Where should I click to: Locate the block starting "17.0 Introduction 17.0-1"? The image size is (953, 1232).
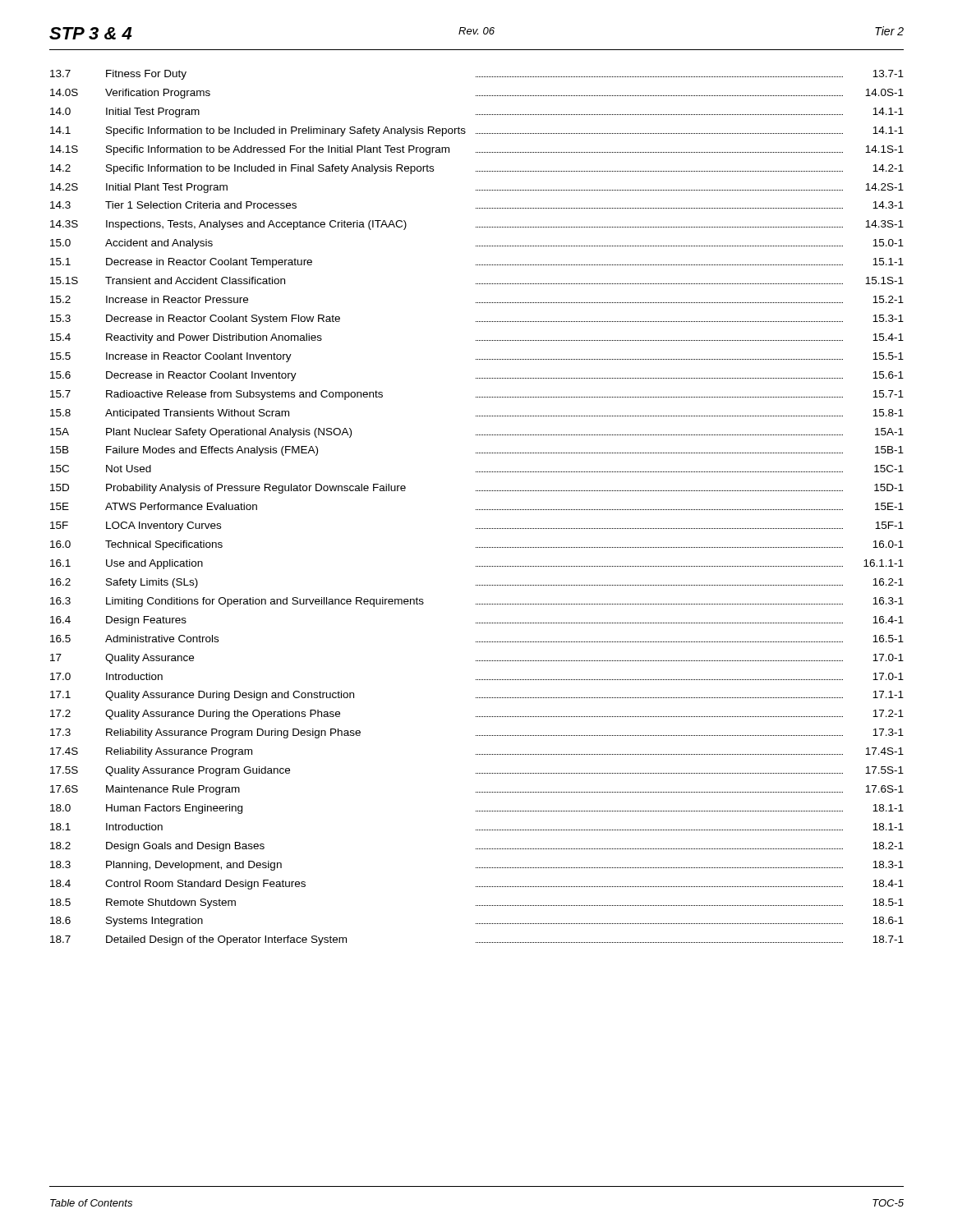(476, 677)
